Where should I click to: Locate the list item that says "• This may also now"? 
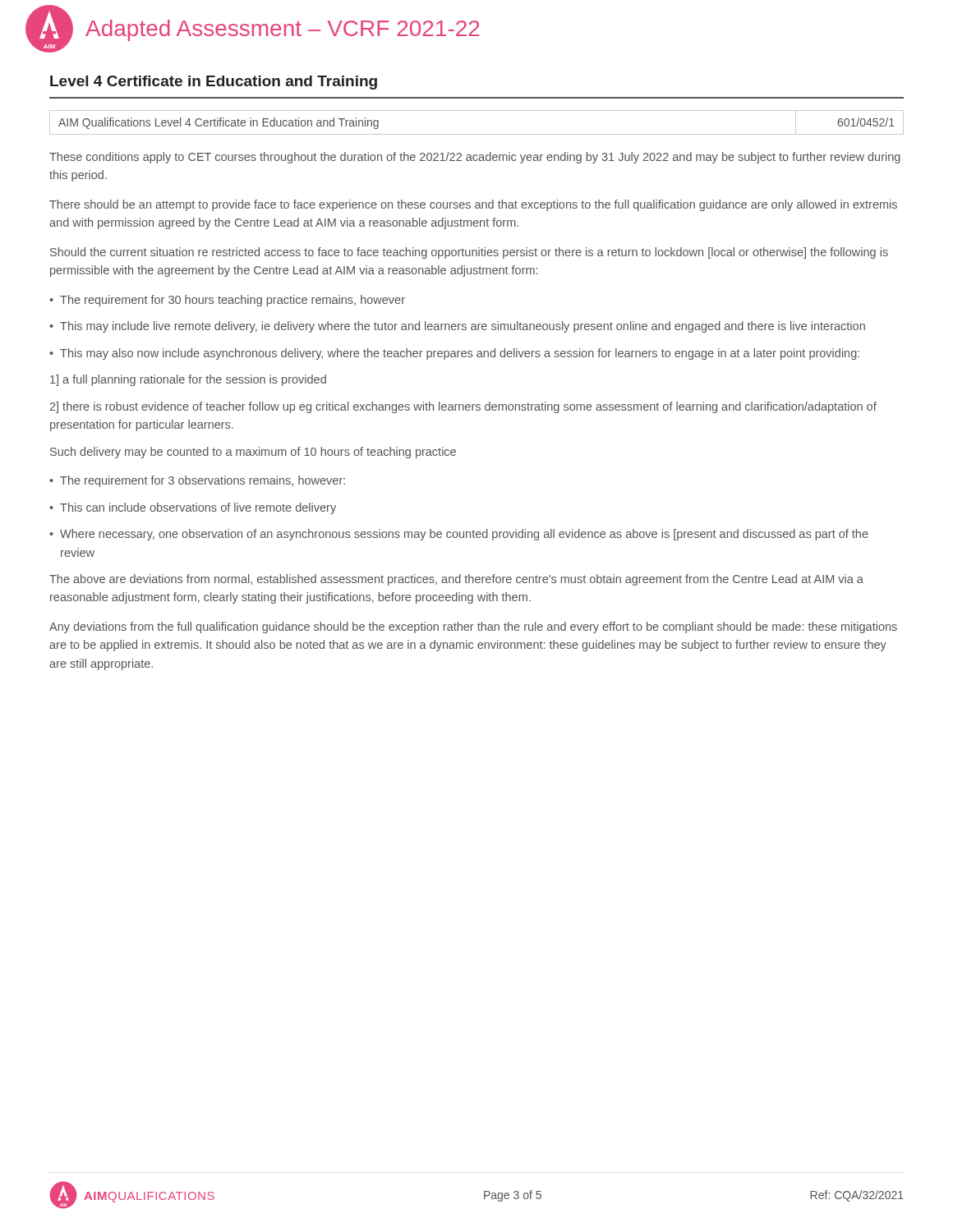(x=455, y=353)
